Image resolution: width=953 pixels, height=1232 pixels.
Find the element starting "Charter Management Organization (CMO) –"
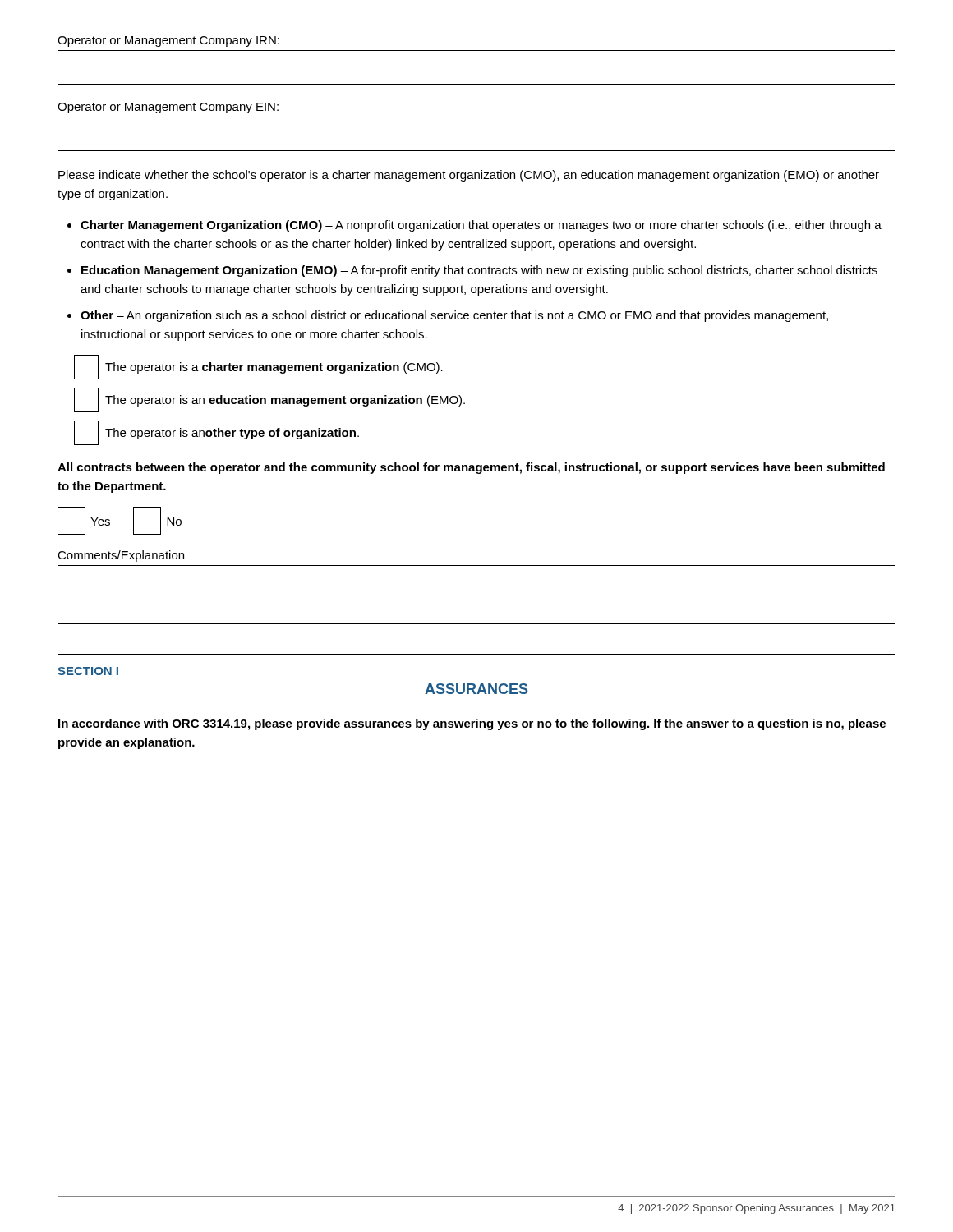(481, 234)
